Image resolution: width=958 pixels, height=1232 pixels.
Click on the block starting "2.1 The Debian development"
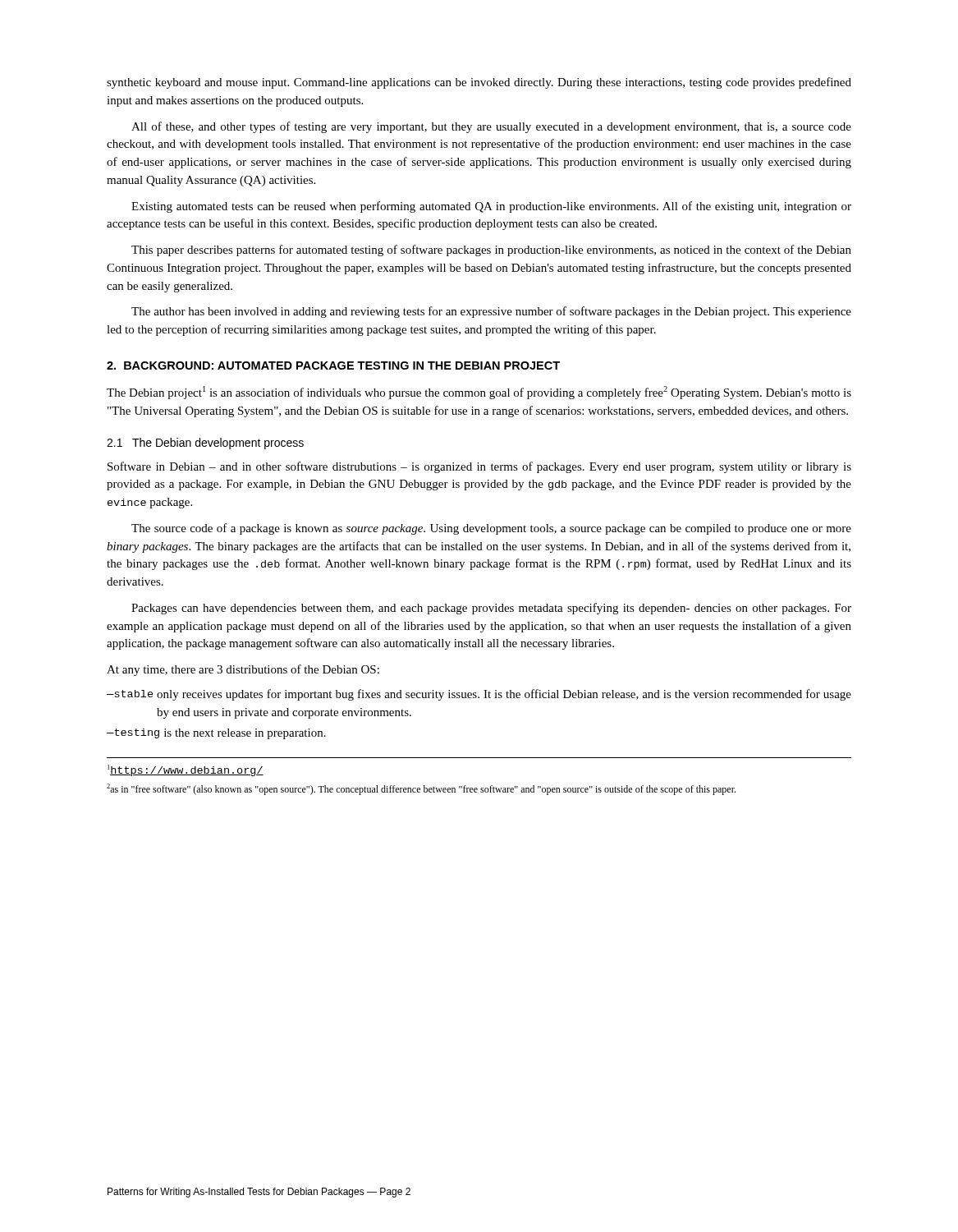(205, 443)
